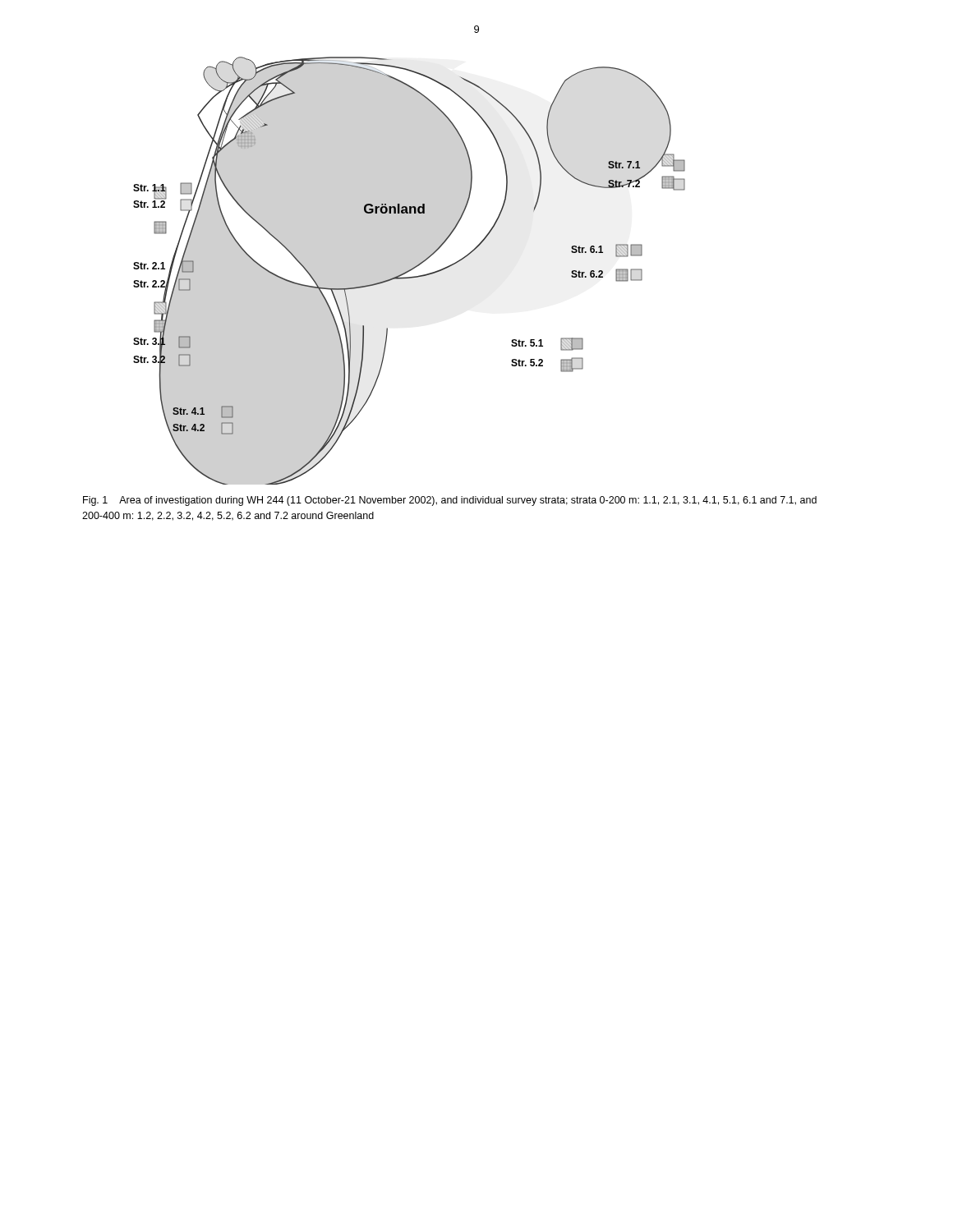Find the element starting "Fig. 1 Area"
The image size is (953, 1232).
coord(450,507)
